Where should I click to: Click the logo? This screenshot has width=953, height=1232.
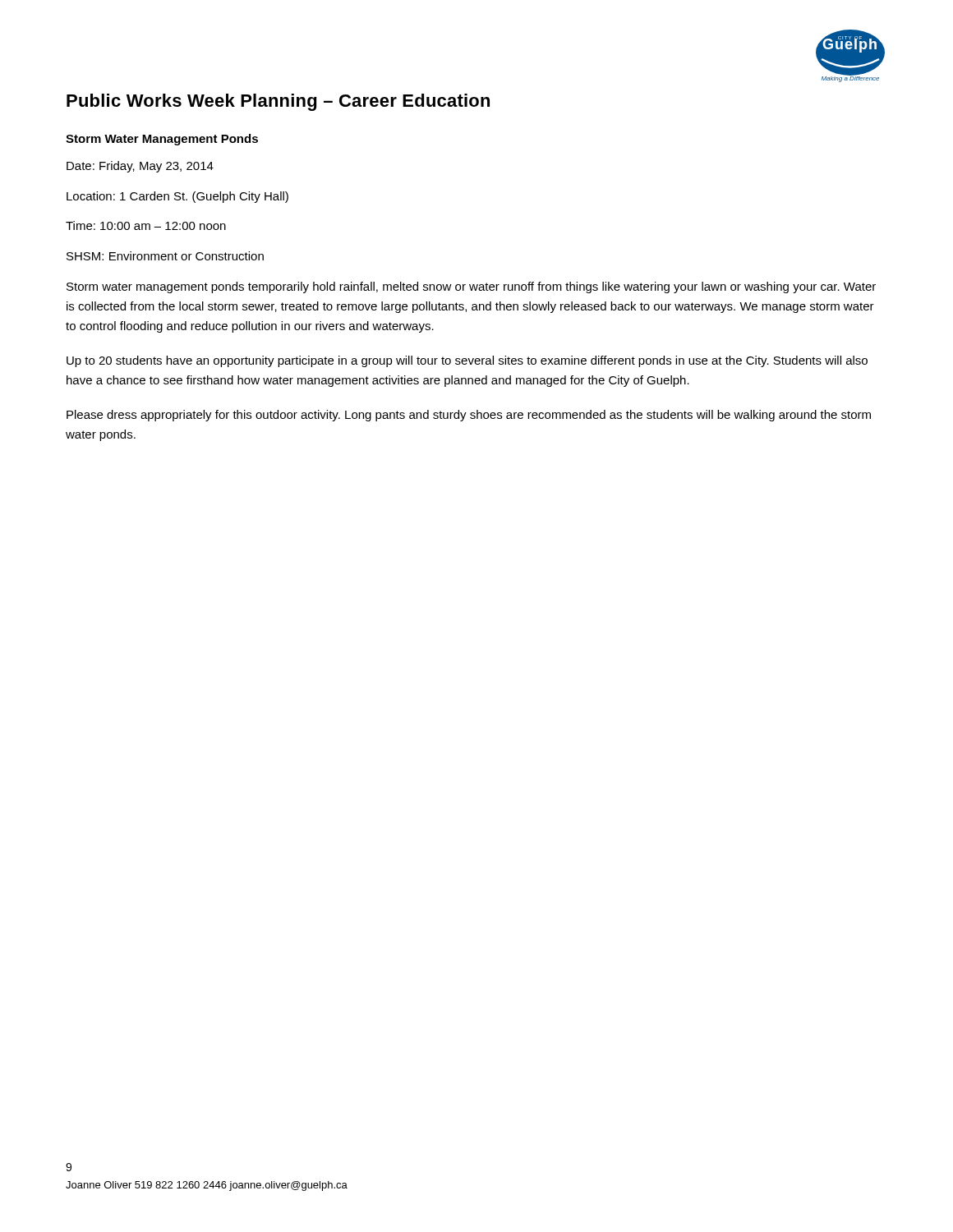pos(850,59)
